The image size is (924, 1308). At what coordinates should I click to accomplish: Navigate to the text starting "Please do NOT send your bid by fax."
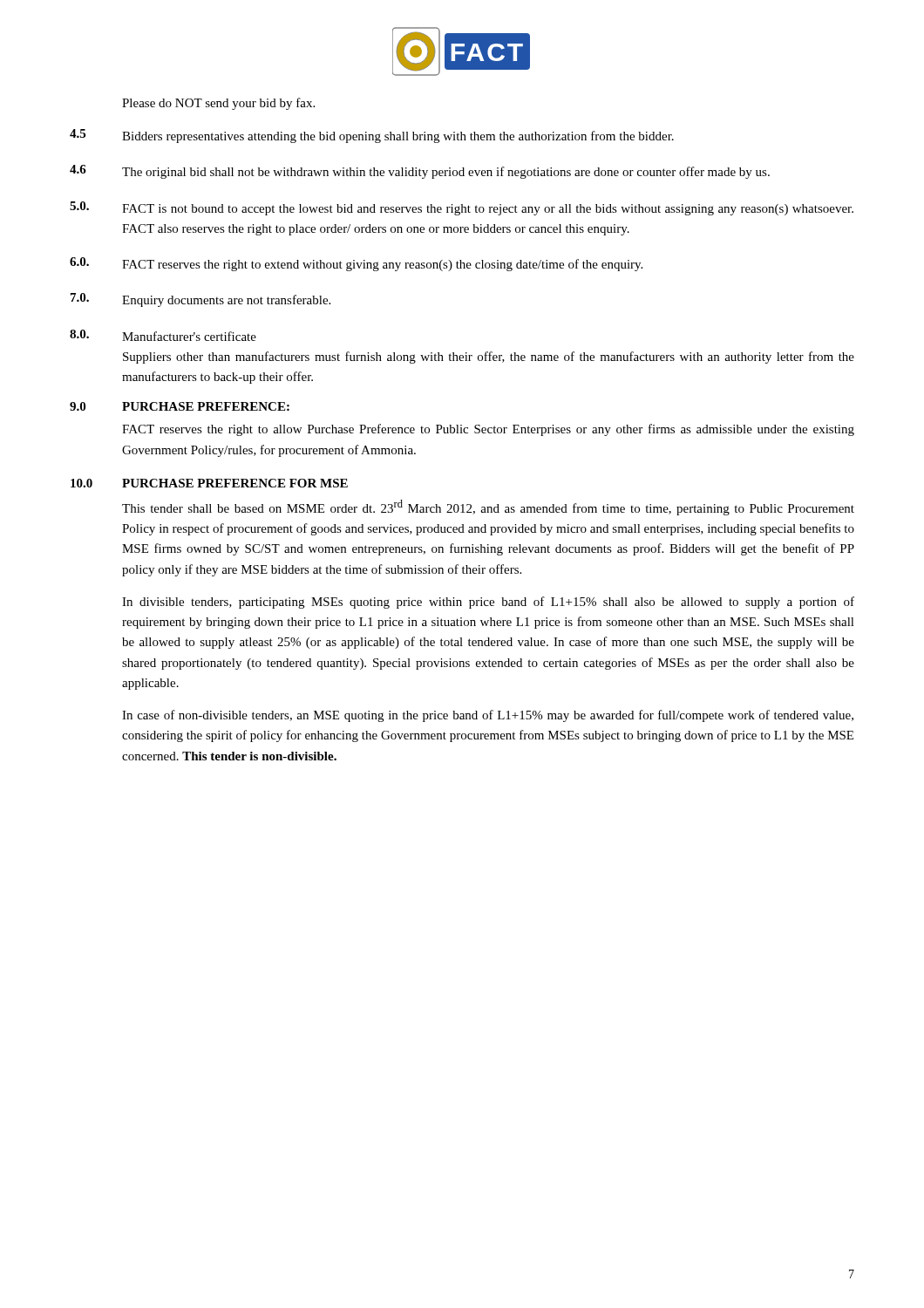pyautogui.click(x=219, y=103)
